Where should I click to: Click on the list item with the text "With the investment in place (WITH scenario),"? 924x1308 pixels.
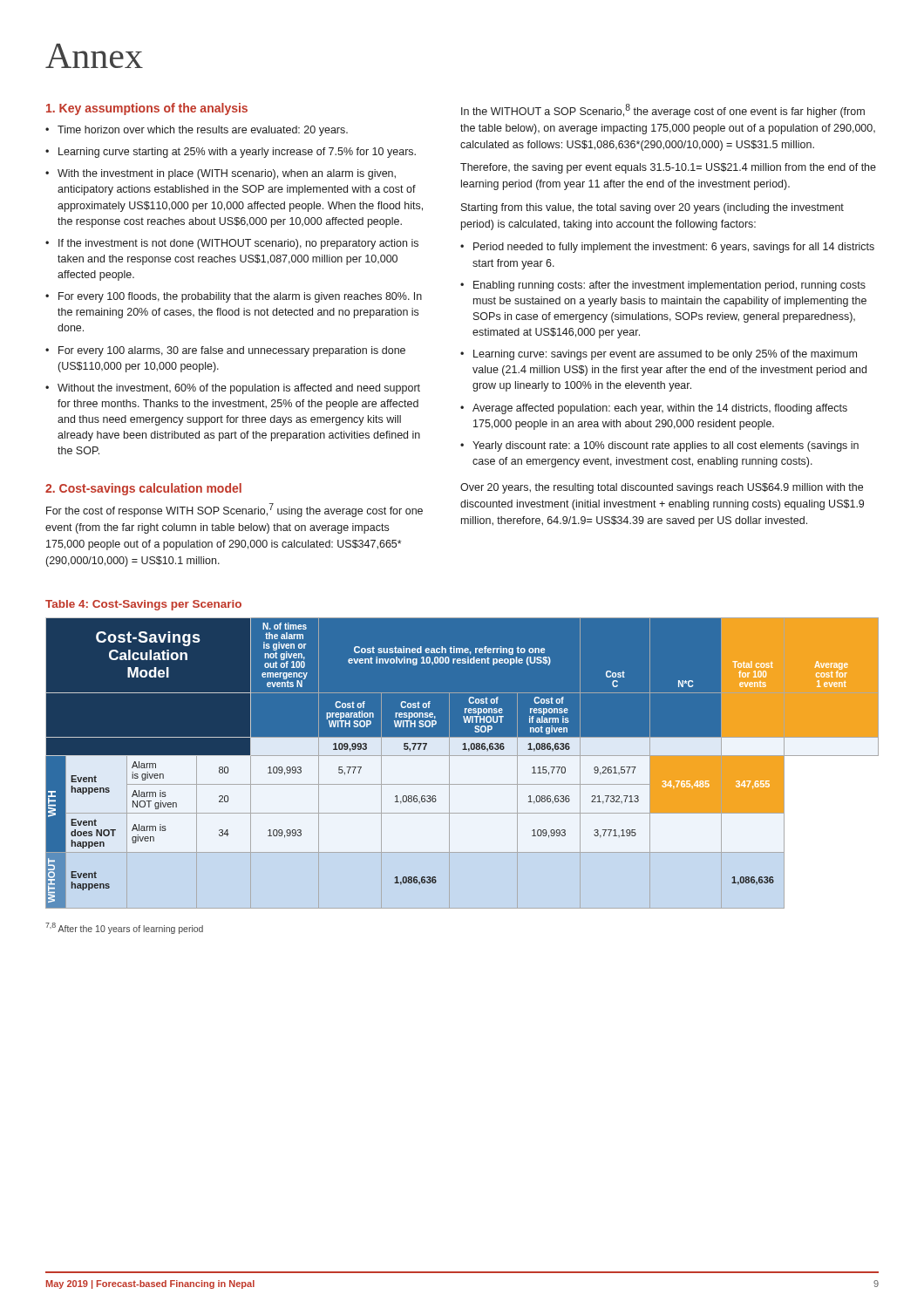241,198
